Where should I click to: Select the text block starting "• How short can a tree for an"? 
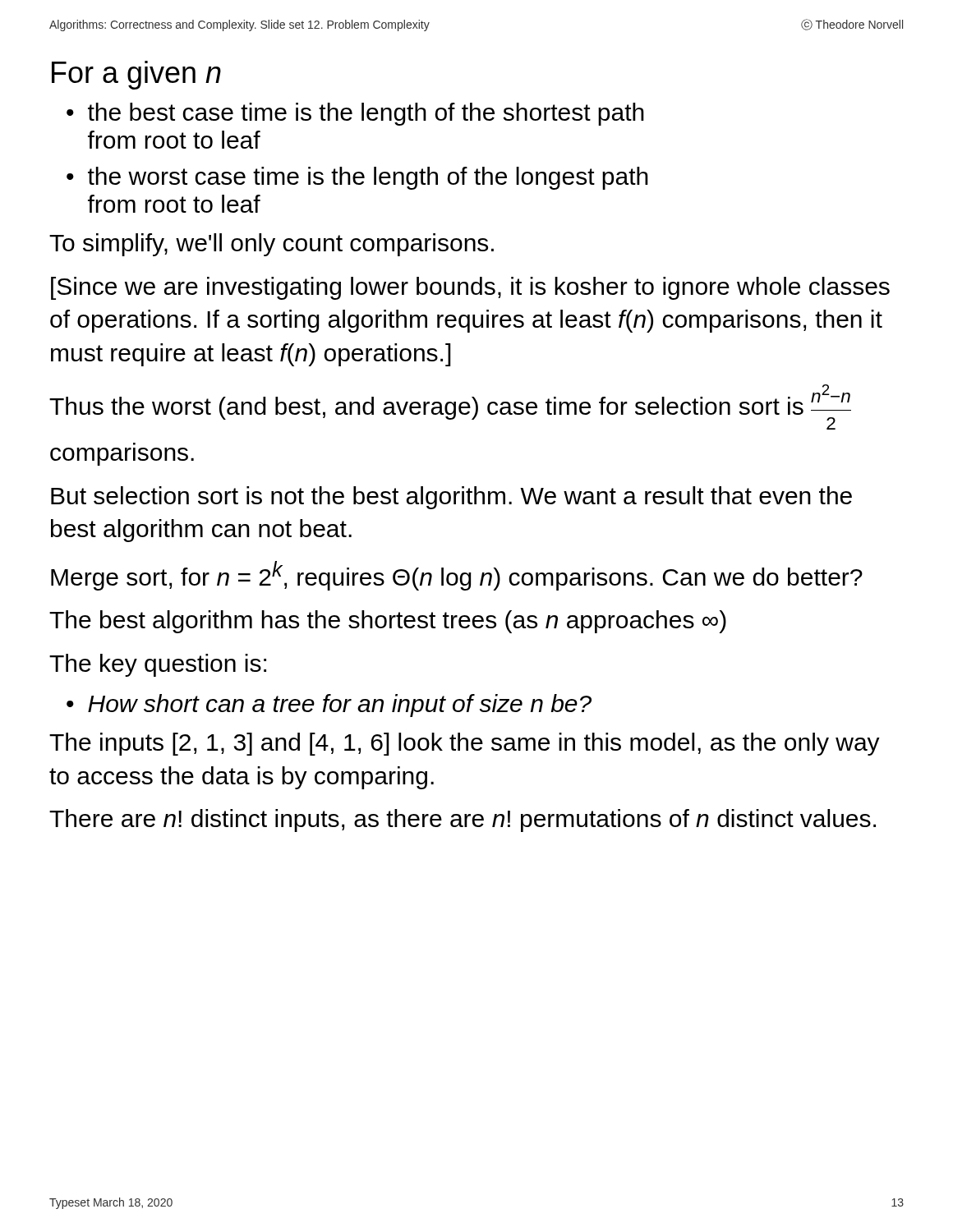329,704
